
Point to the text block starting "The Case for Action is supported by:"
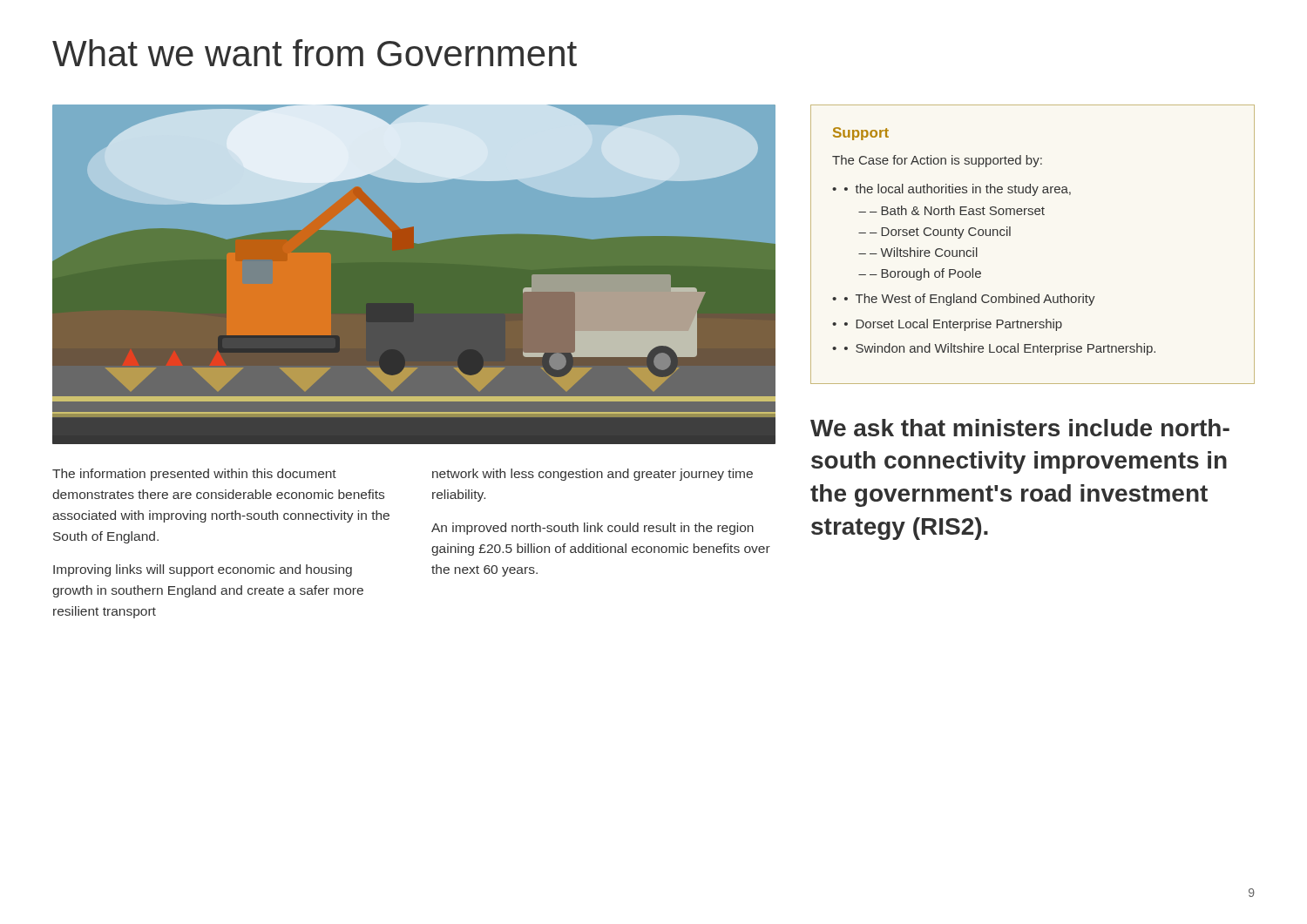pyautogui.click(x=1033, y=160)
